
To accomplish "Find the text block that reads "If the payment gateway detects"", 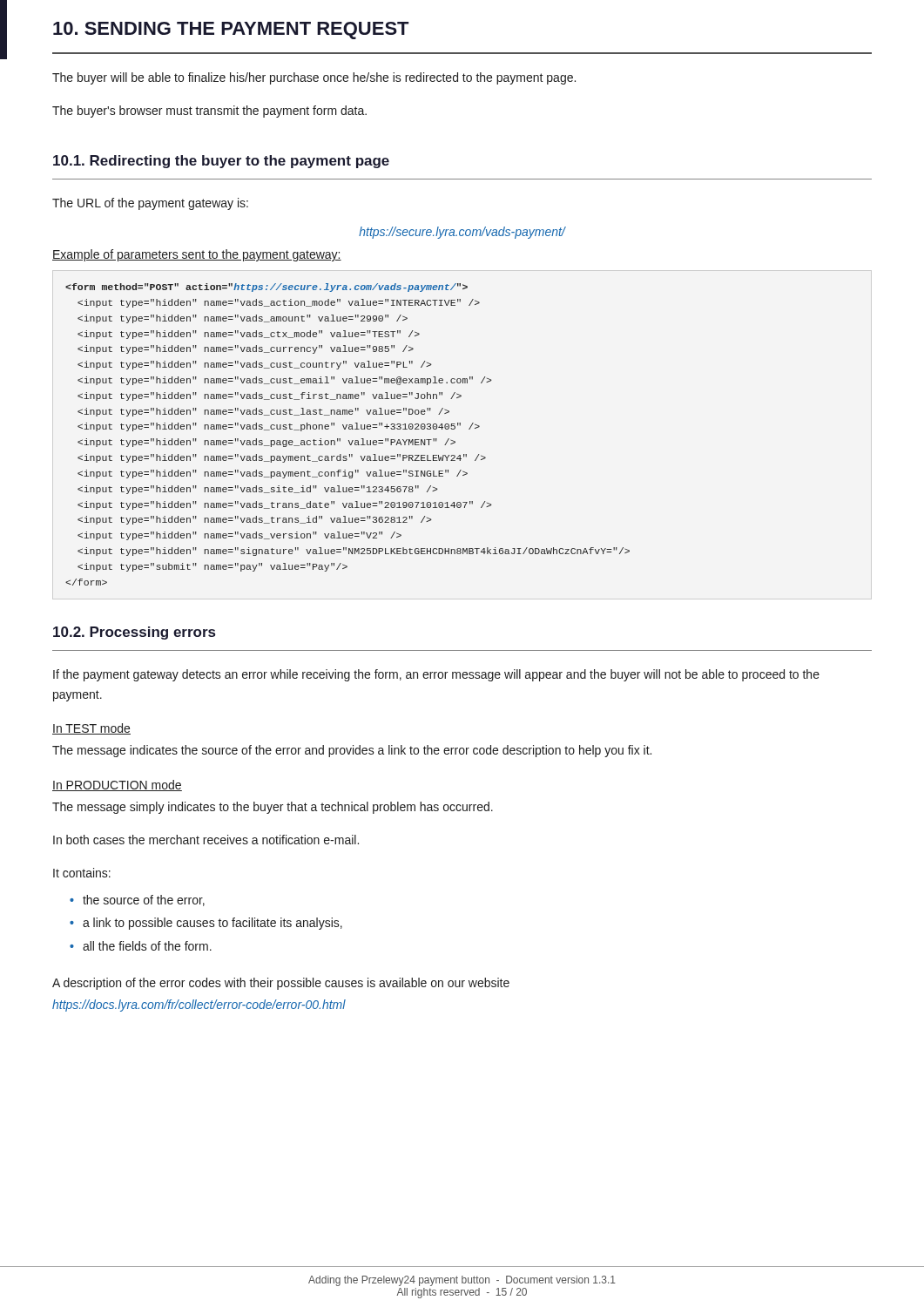I will (x=436, y=684).
